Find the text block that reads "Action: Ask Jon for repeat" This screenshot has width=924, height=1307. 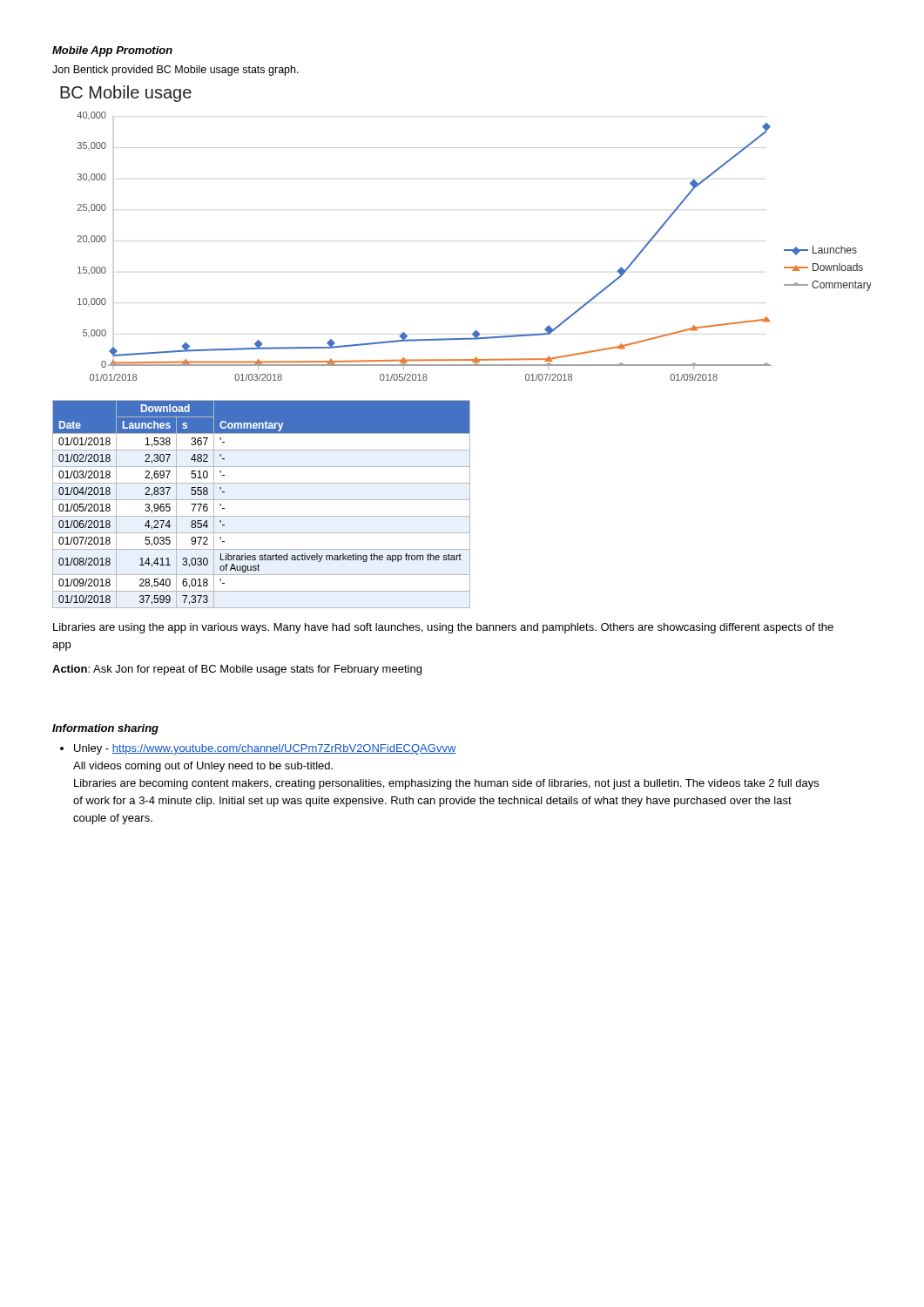click(x=237, y=669)
